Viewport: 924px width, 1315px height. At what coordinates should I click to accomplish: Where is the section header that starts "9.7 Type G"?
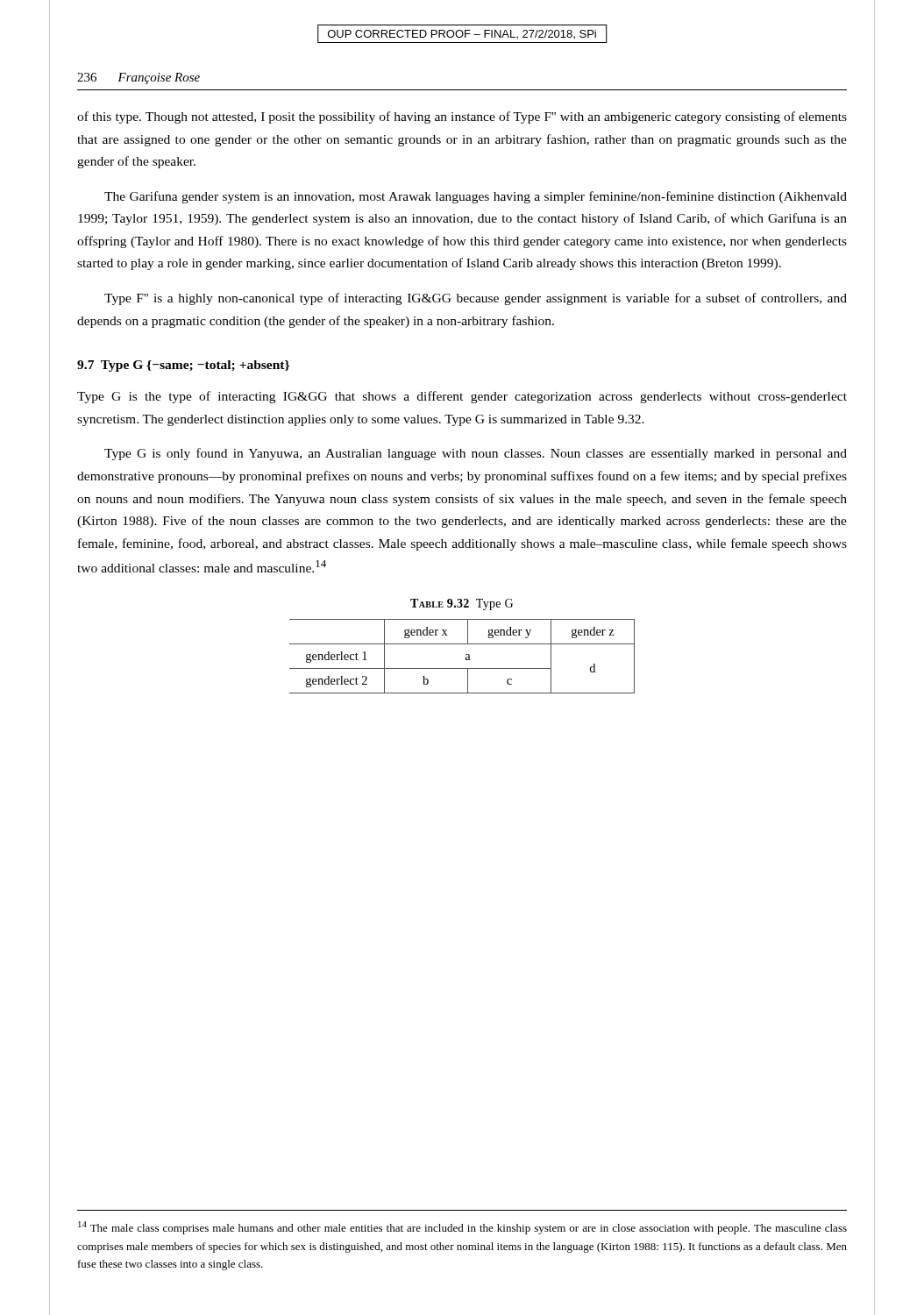[184, 364]
